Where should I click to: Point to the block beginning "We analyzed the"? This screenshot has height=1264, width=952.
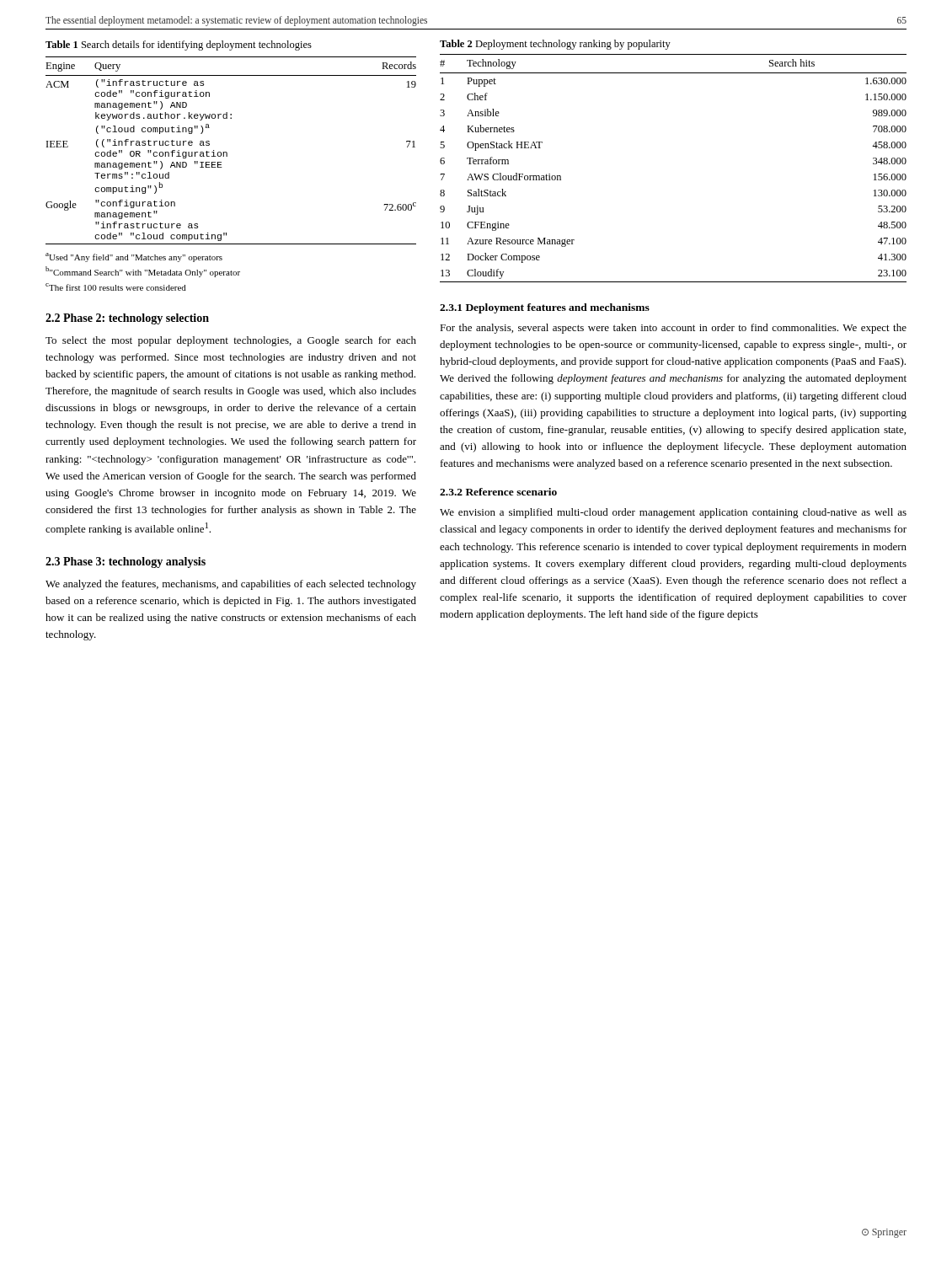coord(231,609)
